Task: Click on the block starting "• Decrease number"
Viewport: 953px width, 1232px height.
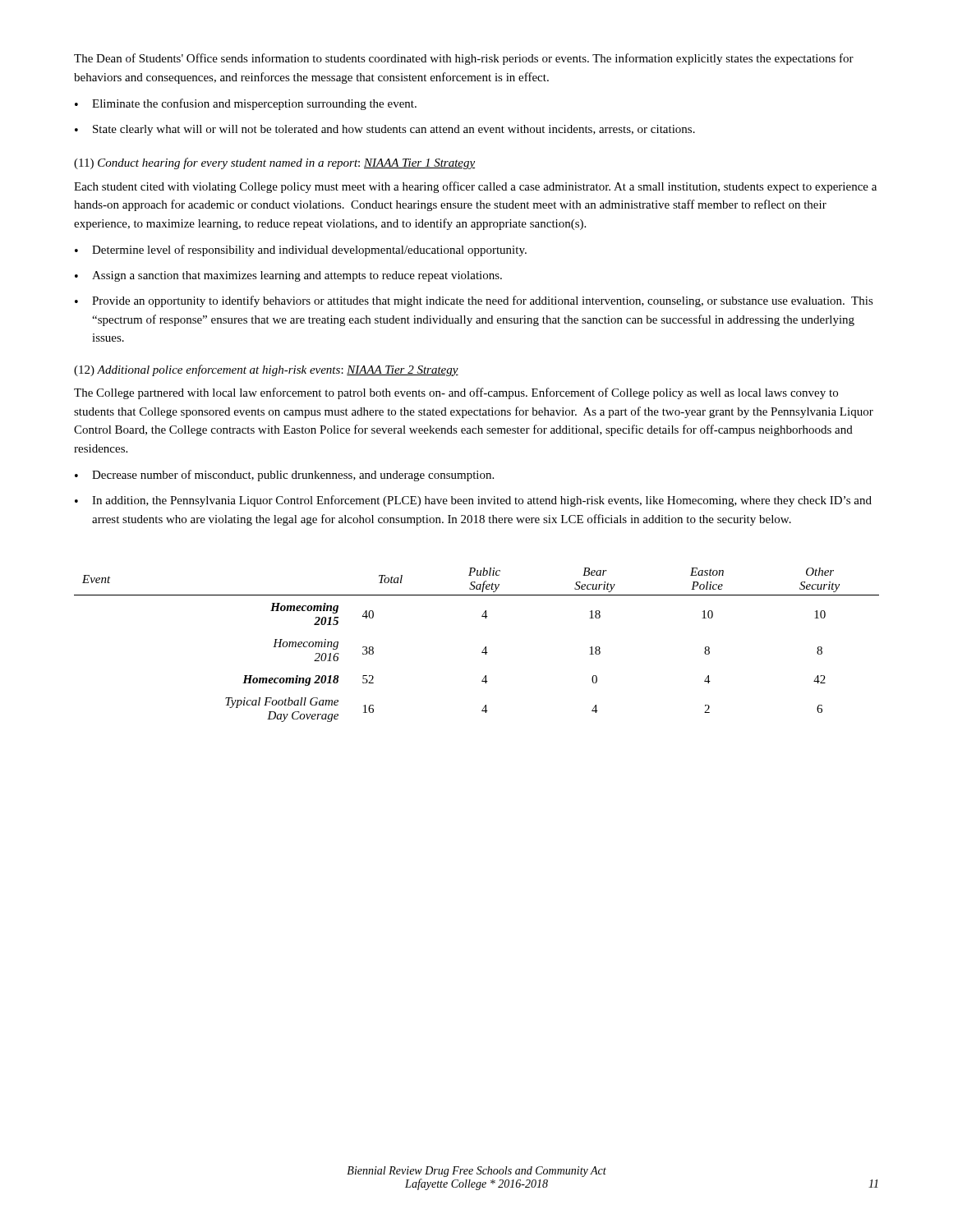Action: pos(476,476)
